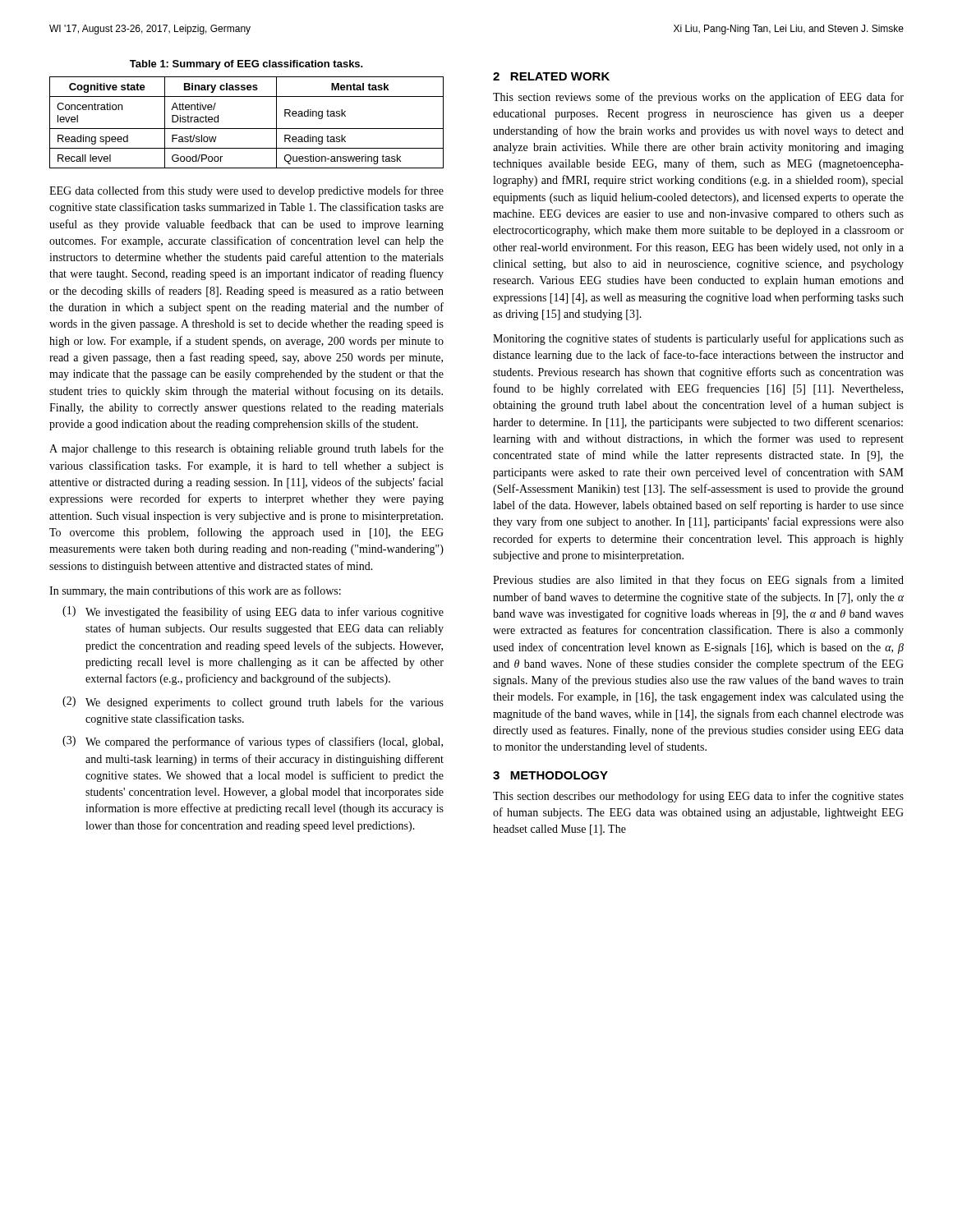Click the table
The height and width of the screenshot is (1232, 953).
[246, 122]
